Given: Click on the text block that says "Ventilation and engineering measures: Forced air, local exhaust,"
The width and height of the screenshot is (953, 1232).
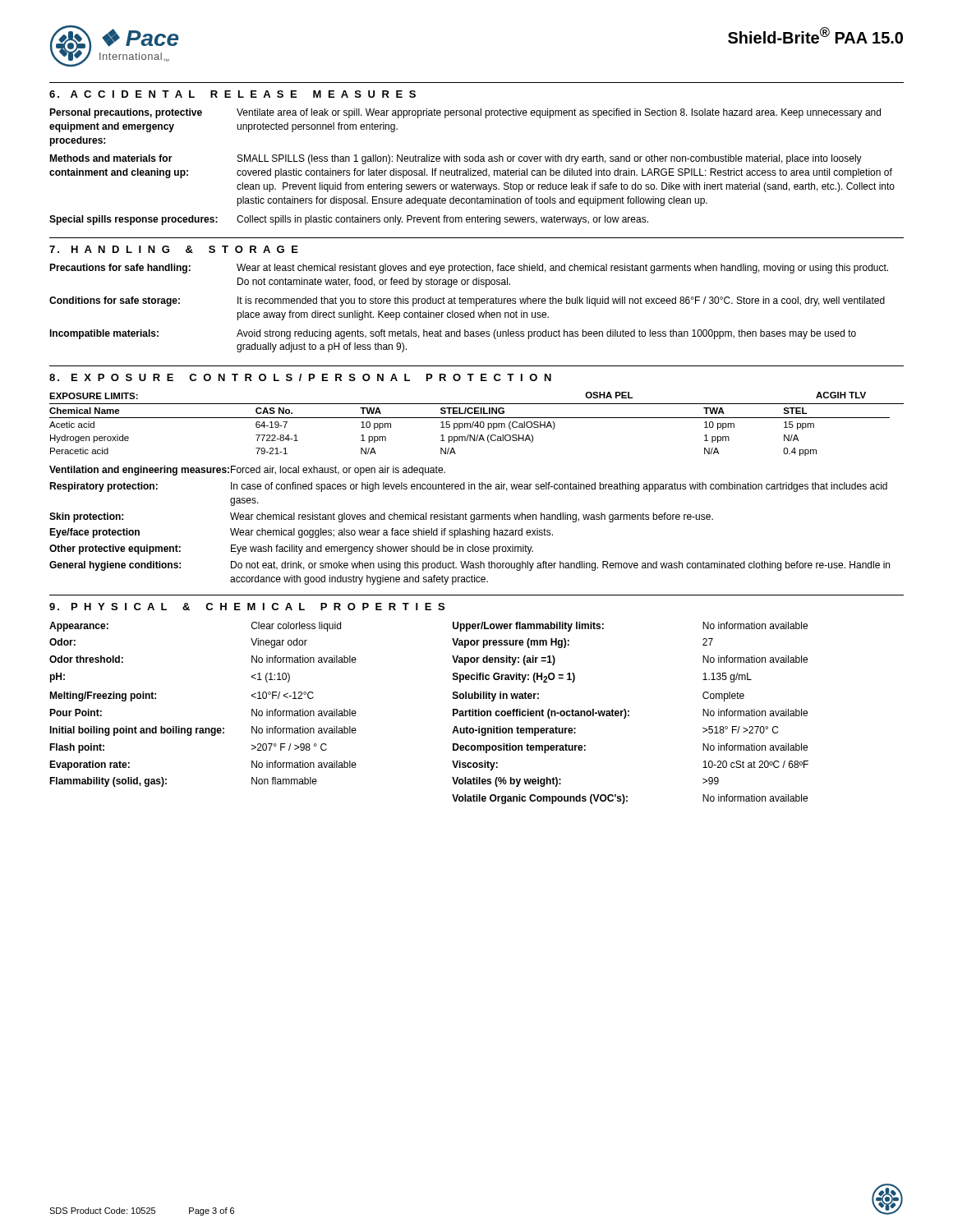Looking at the screenshot, I should (248, 470).
